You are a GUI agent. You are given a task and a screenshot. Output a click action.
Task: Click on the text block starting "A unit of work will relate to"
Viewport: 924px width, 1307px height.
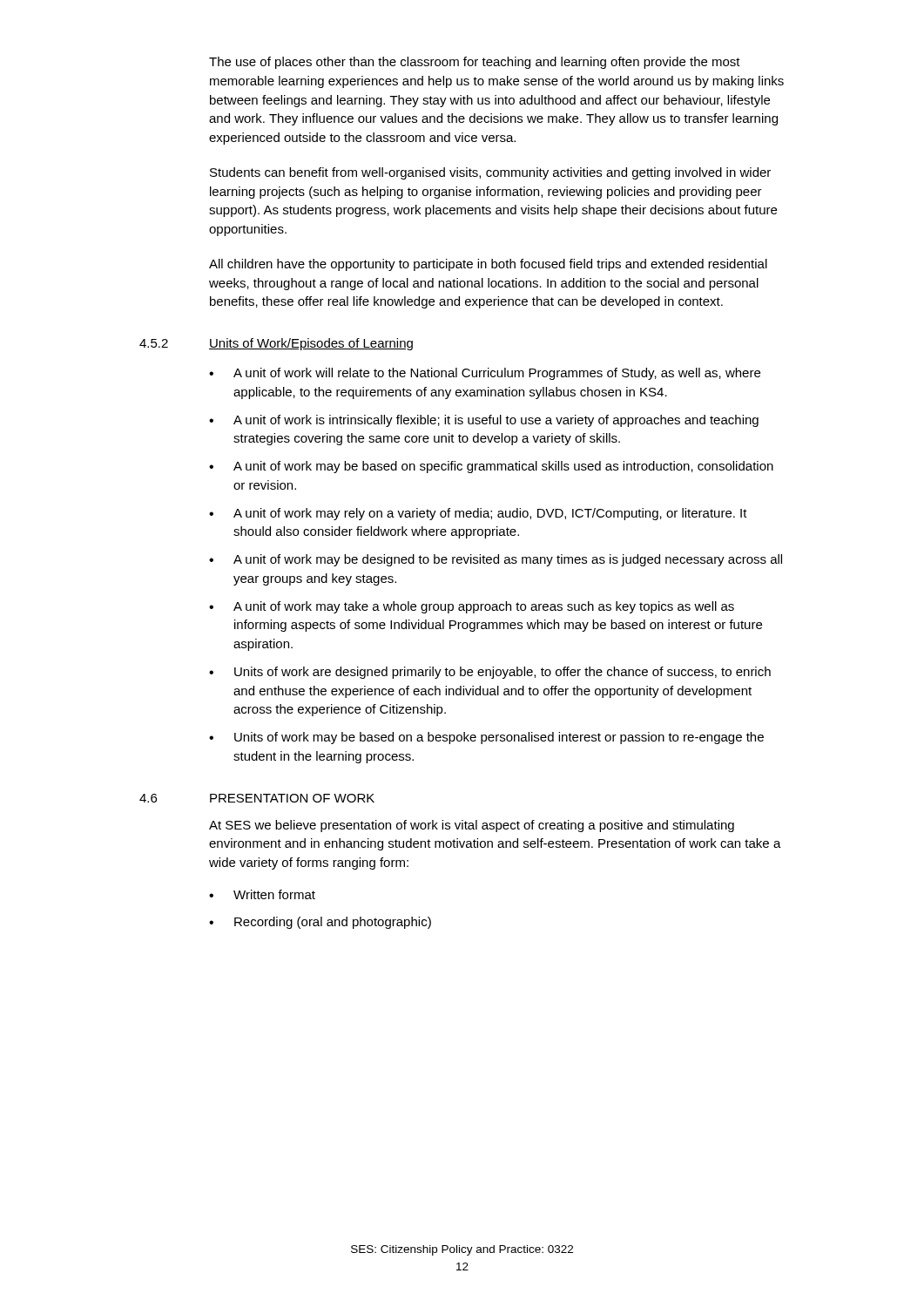click(x=509, y=382)
